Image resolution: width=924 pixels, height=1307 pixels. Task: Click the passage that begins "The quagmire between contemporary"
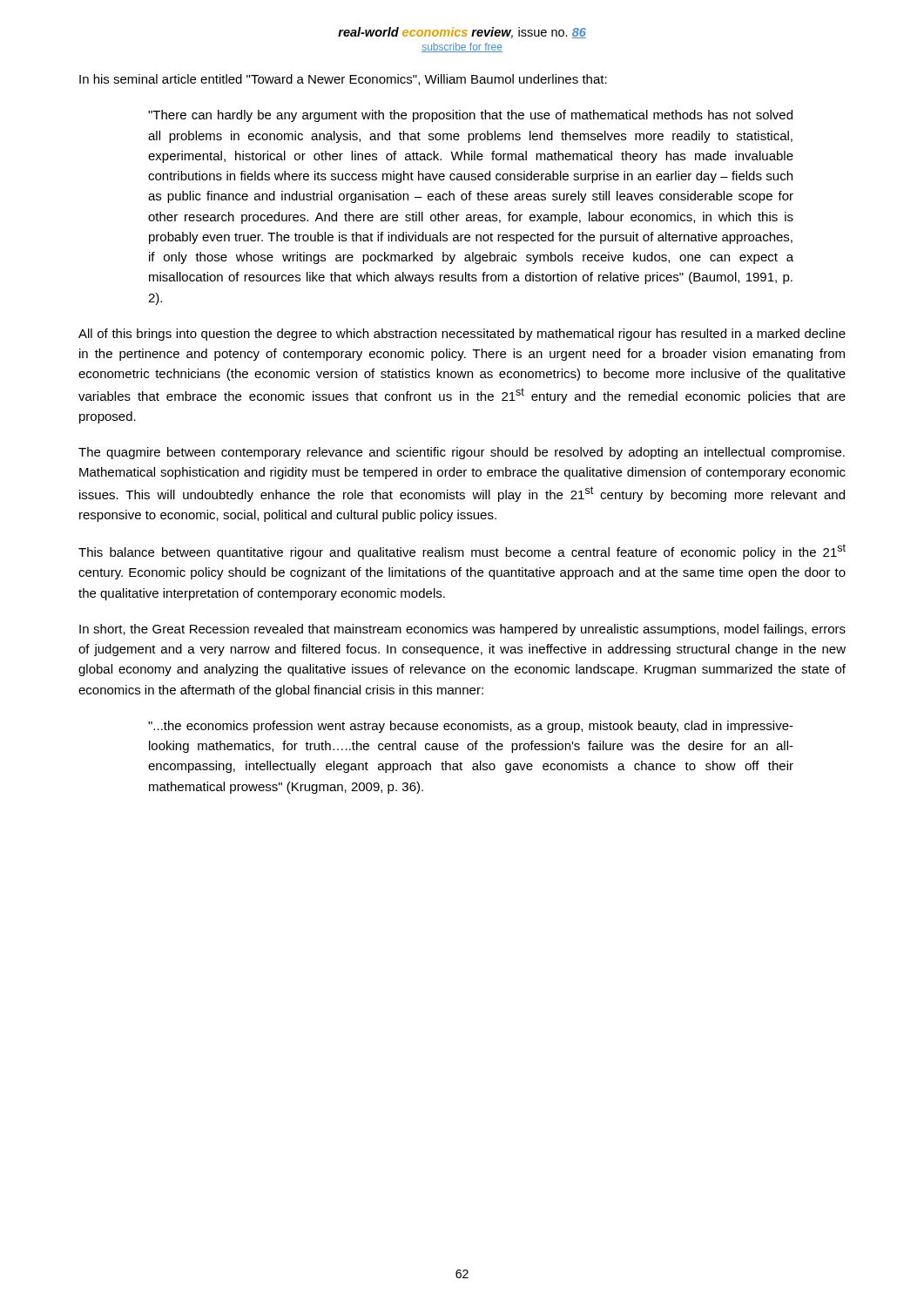[462, 483]
